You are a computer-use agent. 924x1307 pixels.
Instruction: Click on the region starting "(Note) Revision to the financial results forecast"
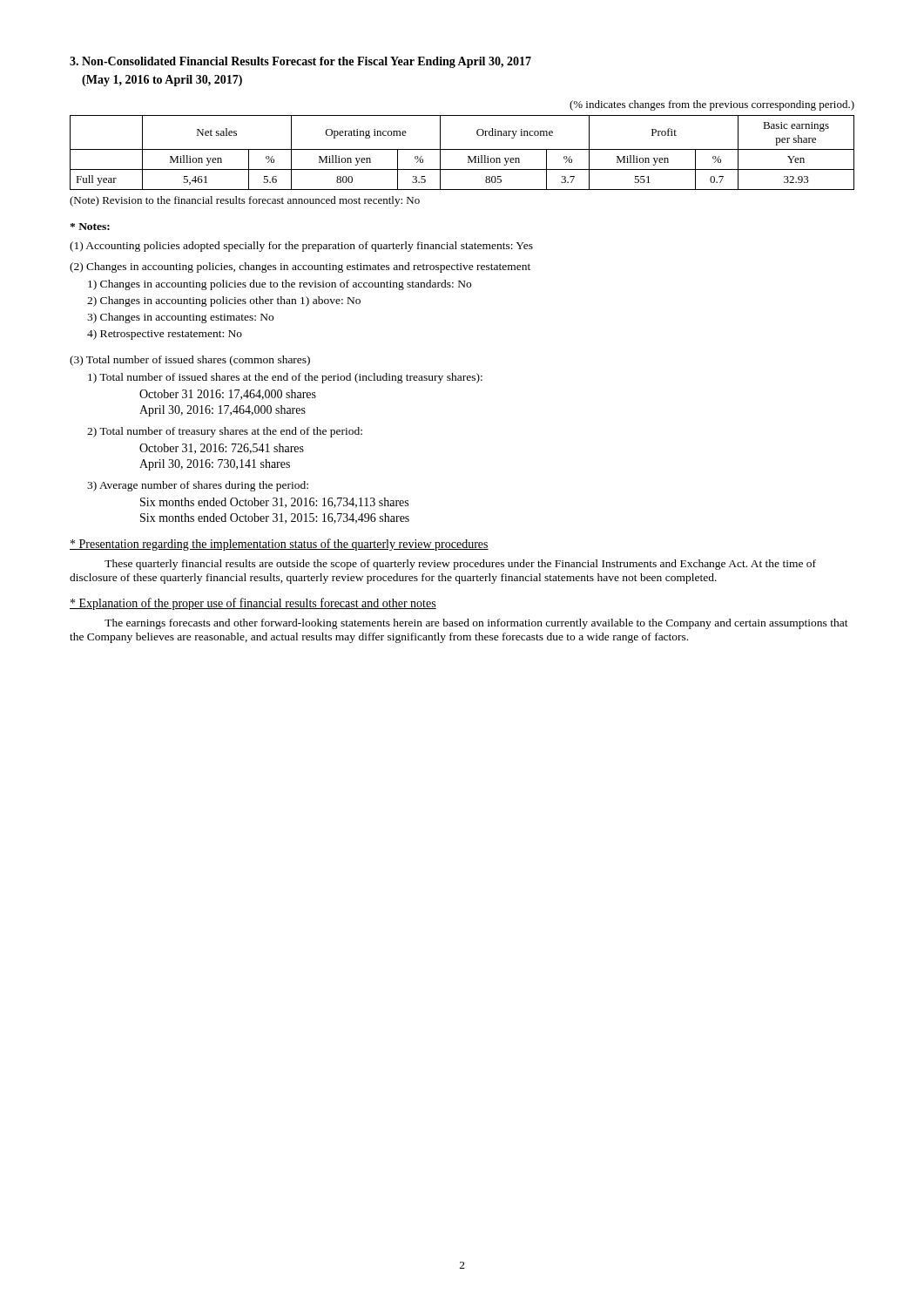pyautogui.click(x=245, y=200)
